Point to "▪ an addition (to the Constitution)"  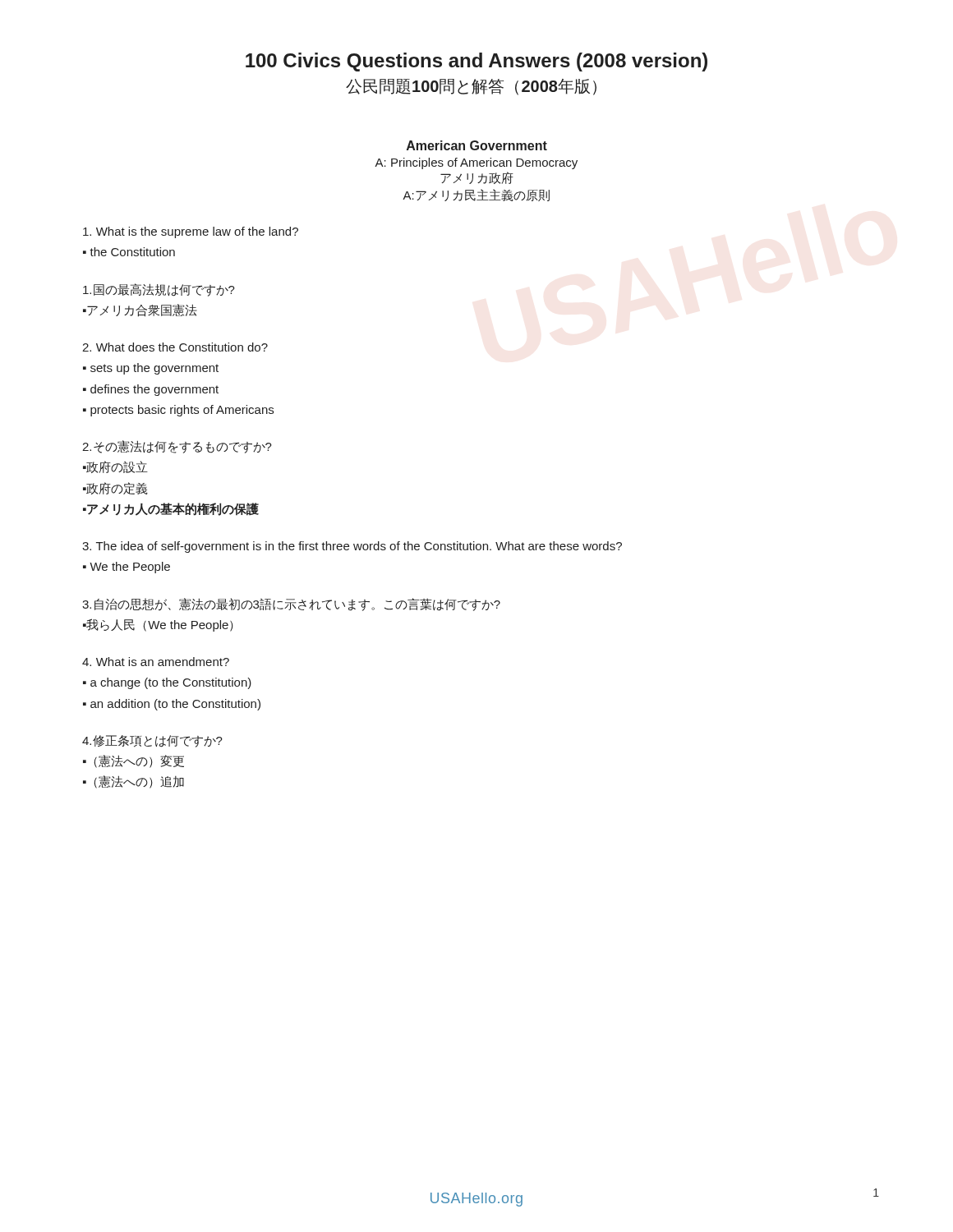(172, 703)
